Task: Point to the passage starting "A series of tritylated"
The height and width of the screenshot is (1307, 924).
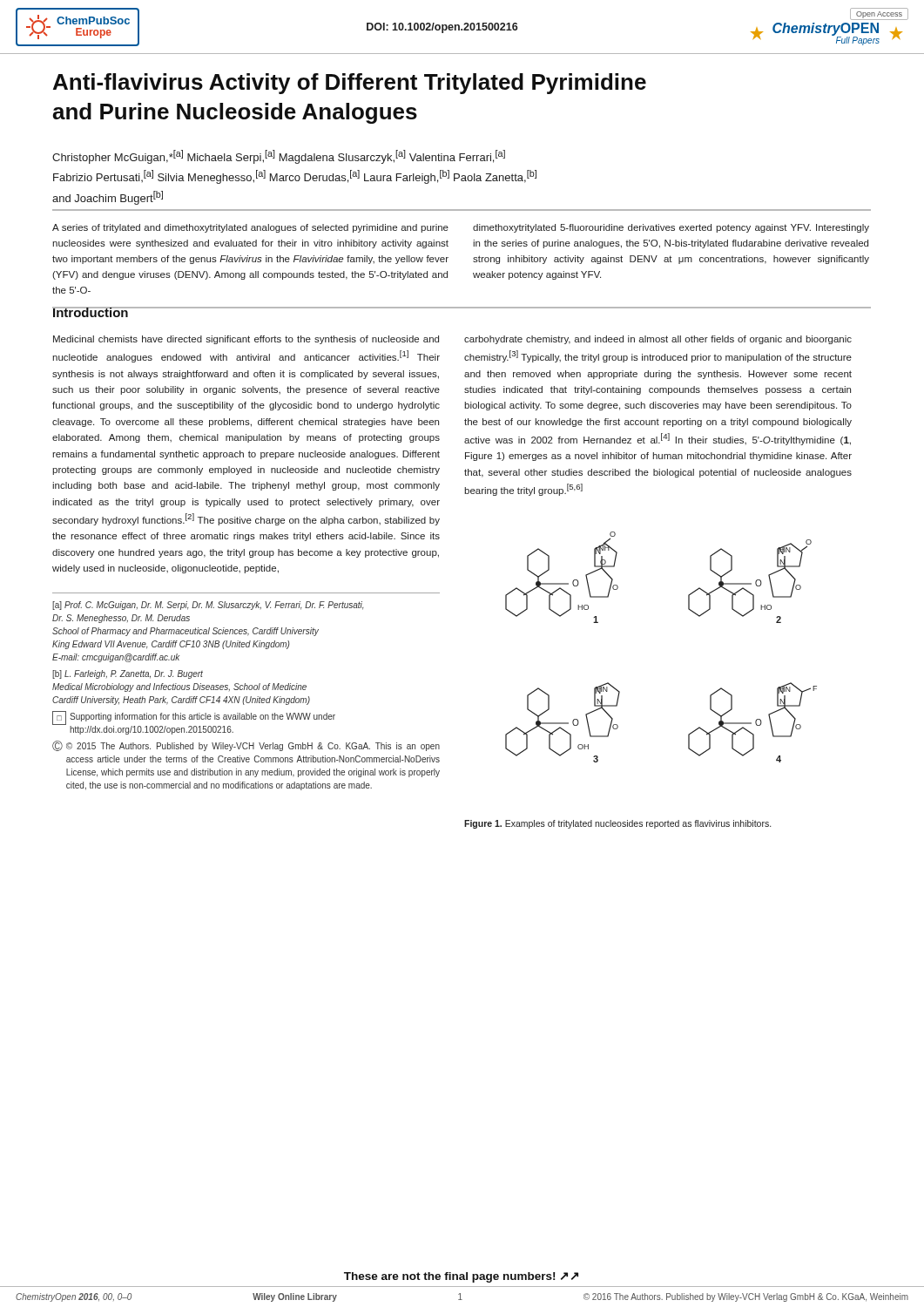Action: (x=461, y=259)
